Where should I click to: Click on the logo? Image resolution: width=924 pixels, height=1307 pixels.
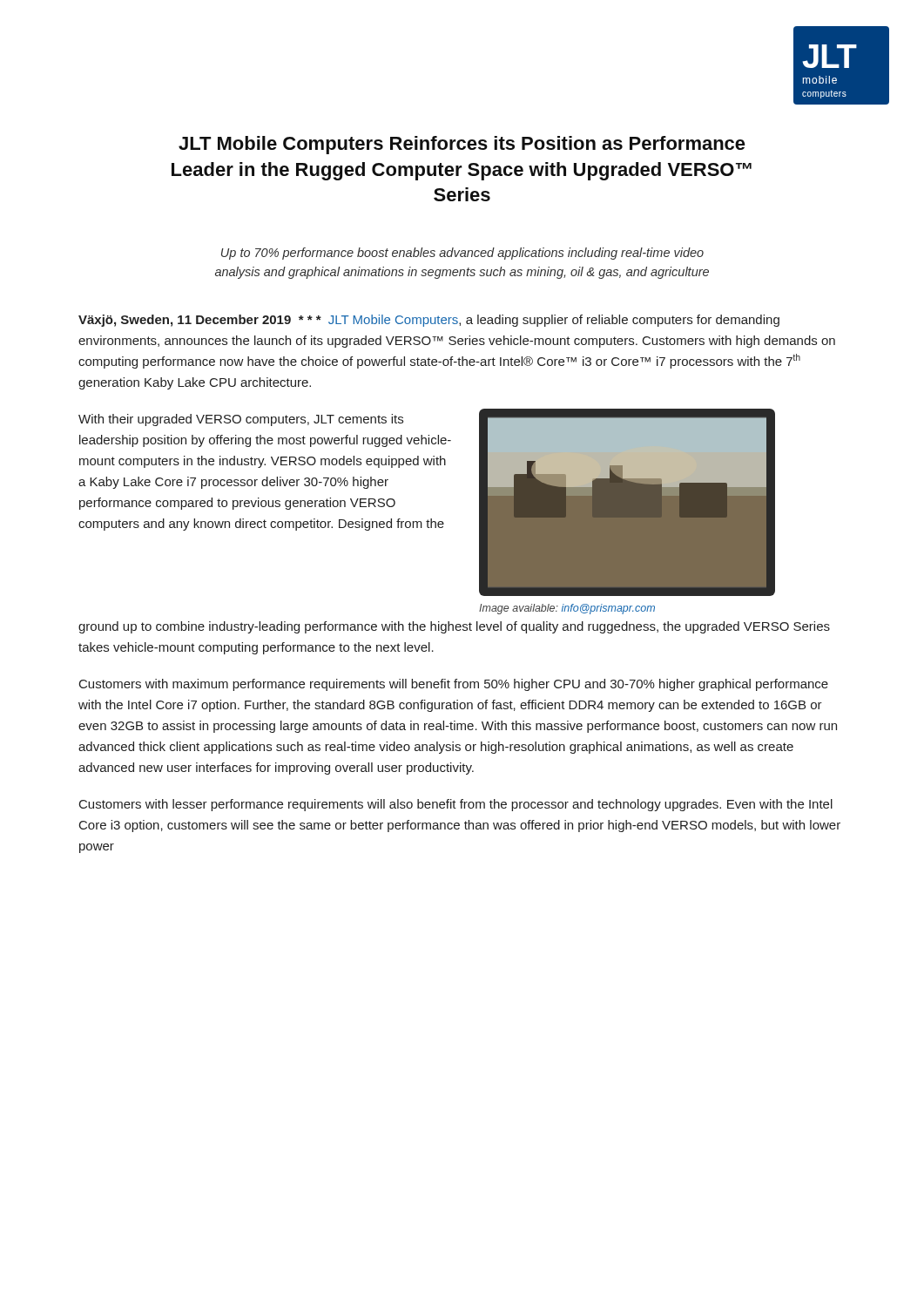click(841, 67)
